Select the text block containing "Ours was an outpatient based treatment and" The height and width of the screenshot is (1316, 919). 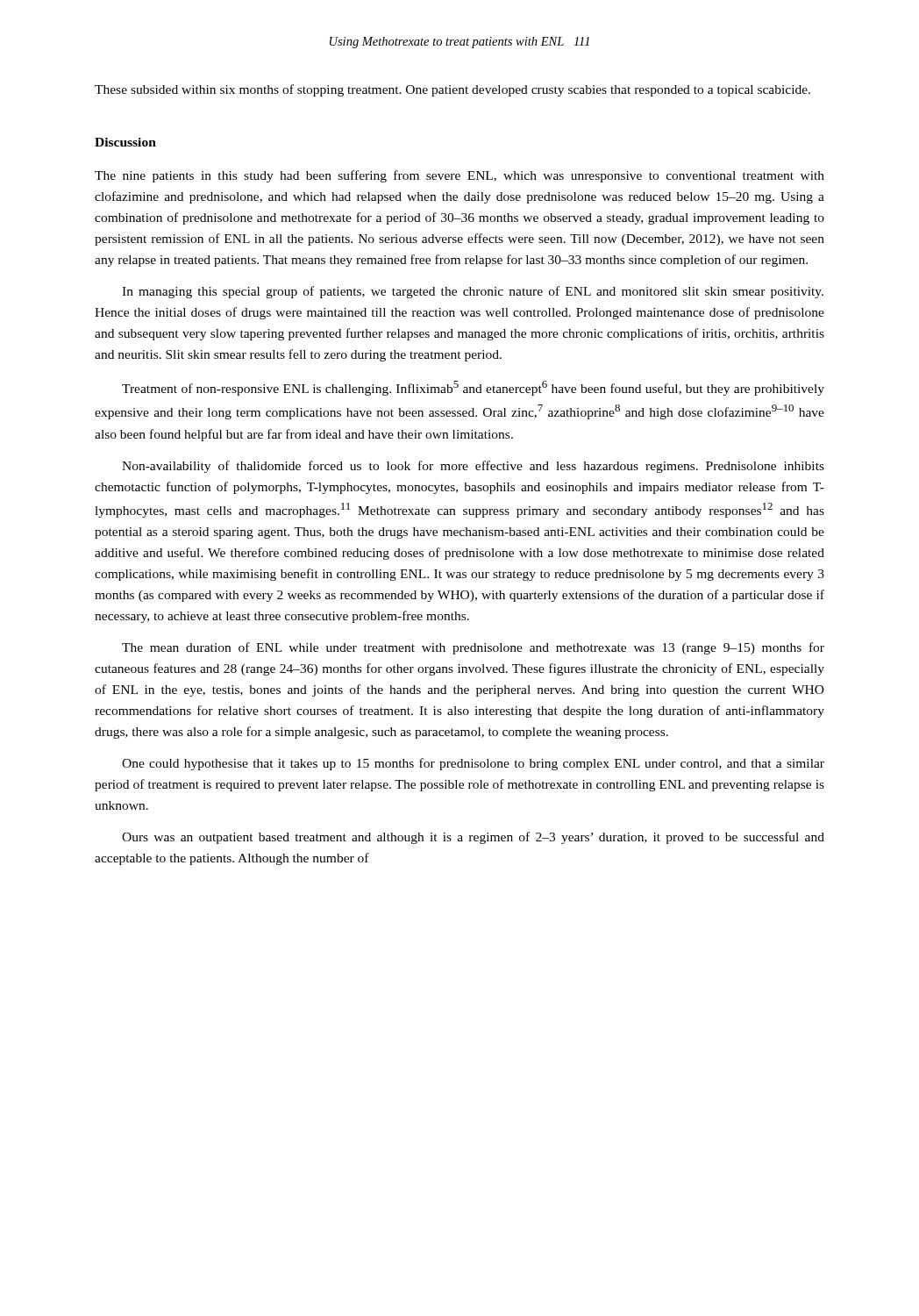coord(460,848)
